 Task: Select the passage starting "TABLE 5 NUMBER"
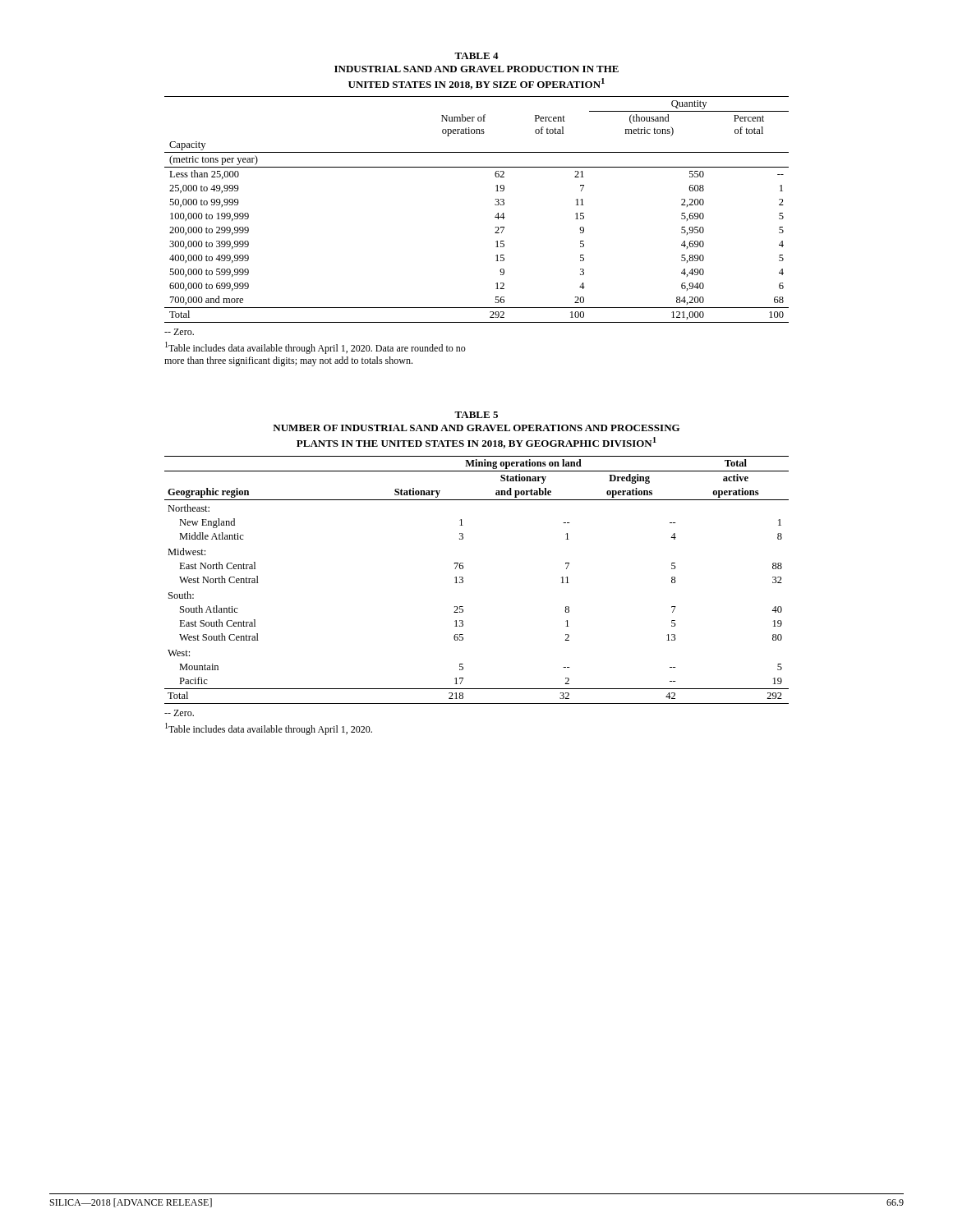point(476,430)
